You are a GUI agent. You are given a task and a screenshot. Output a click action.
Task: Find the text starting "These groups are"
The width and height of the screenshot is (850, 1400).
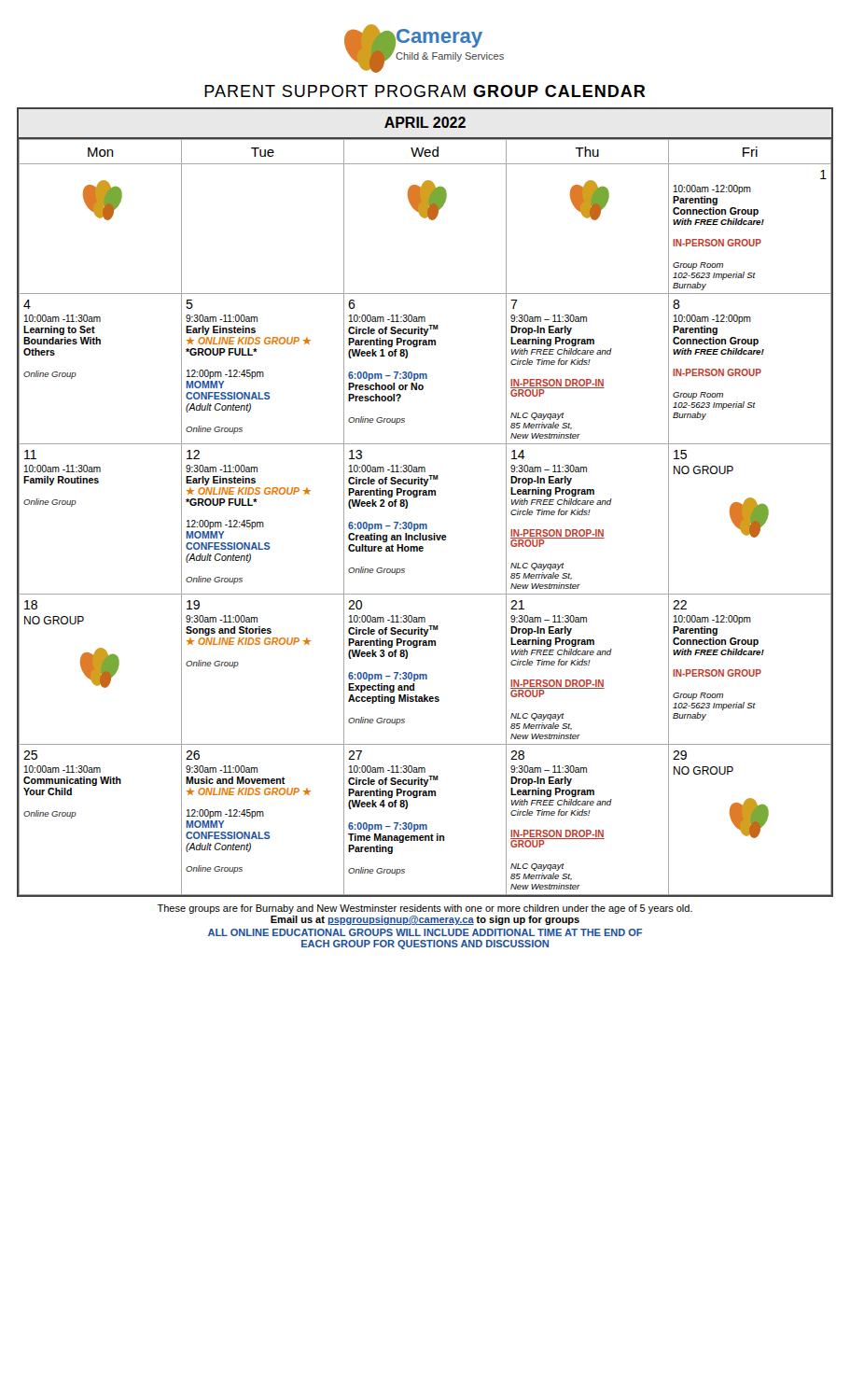tap(425, 914)
